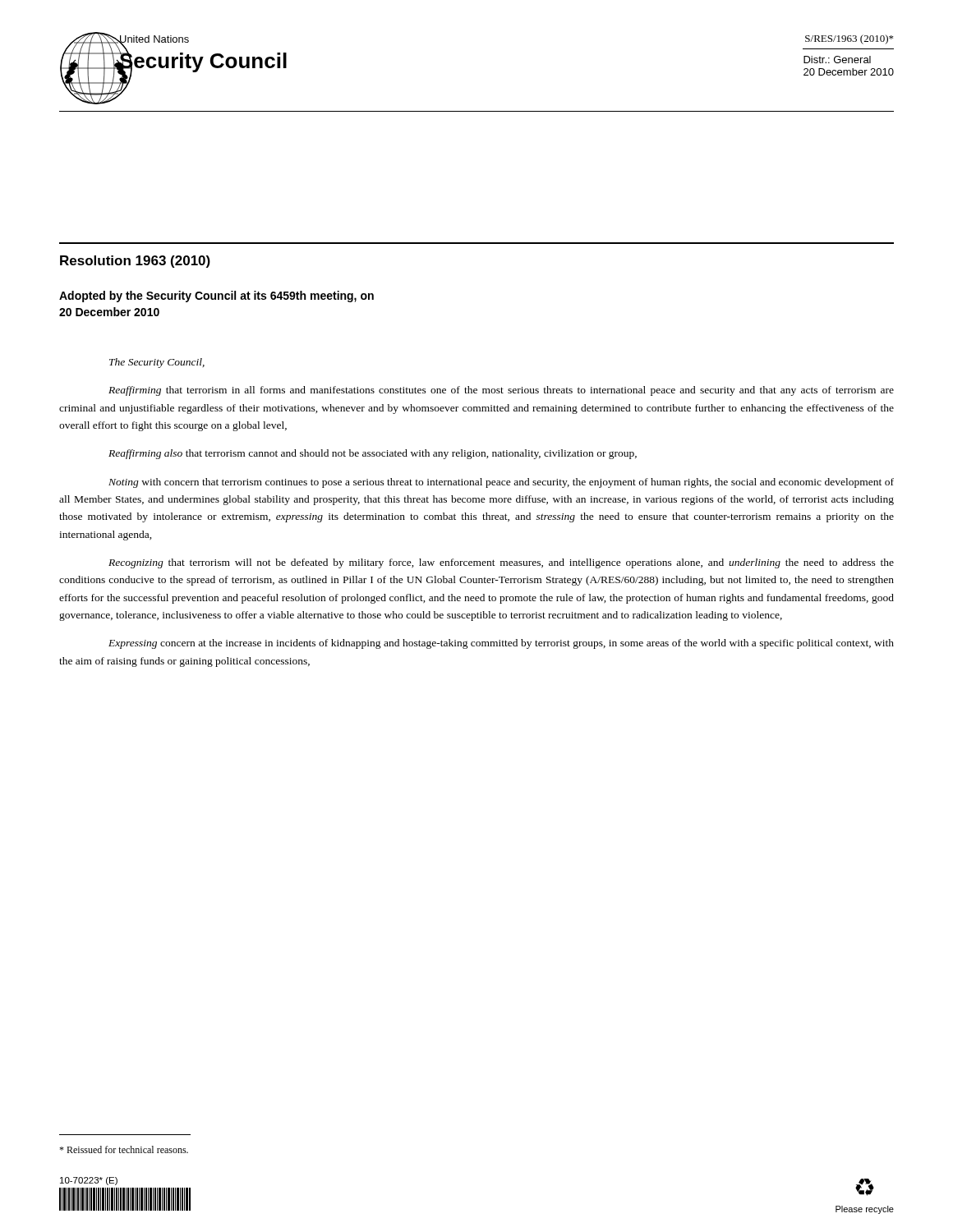Viewport: 953px width, 1232px height.
Task: Find "Resolution 1963 (2010)" on this page
Action: [x=135, y=261]
